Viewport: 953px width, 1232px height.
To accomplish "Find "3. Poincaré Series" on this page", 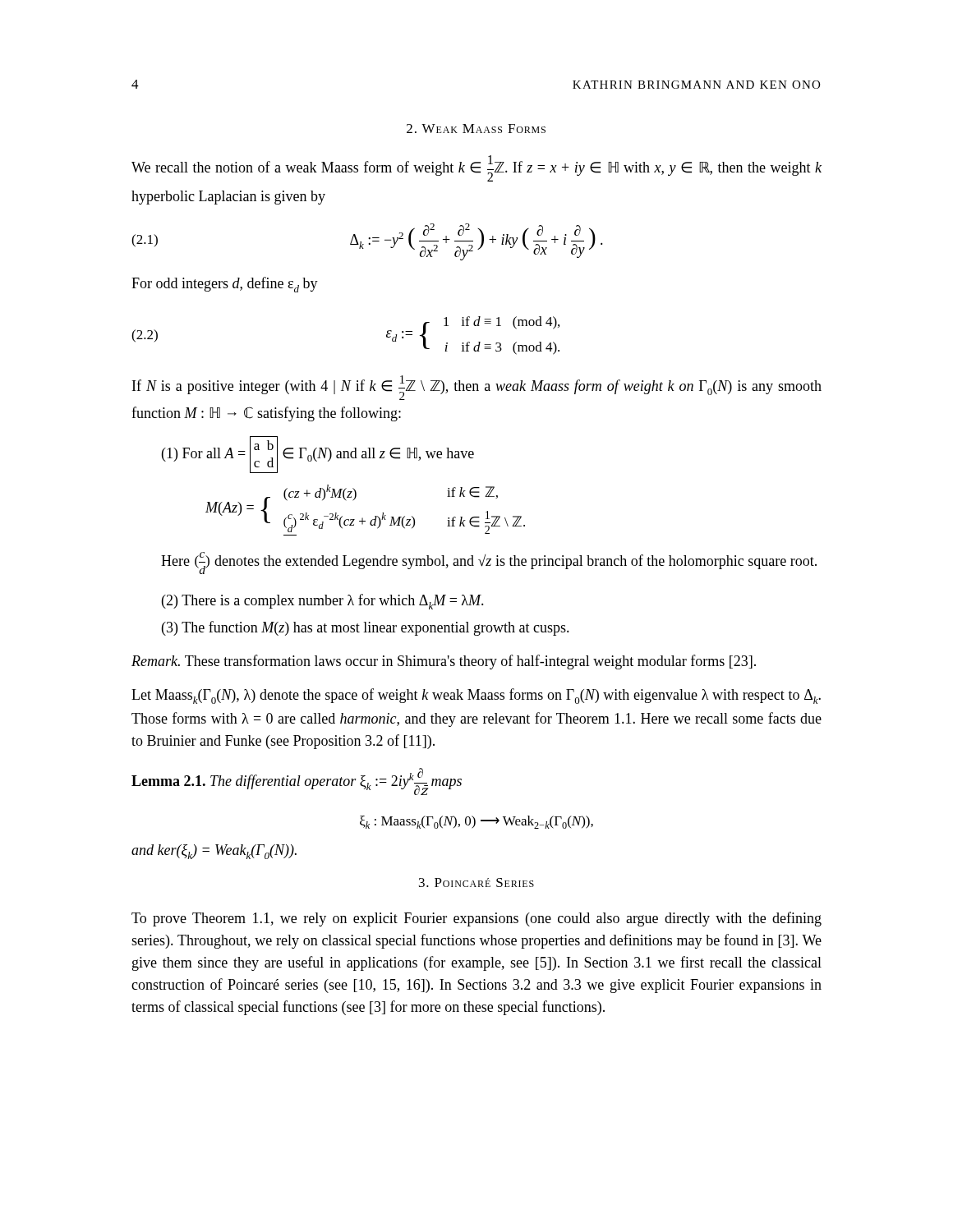I will coord(476,882).
